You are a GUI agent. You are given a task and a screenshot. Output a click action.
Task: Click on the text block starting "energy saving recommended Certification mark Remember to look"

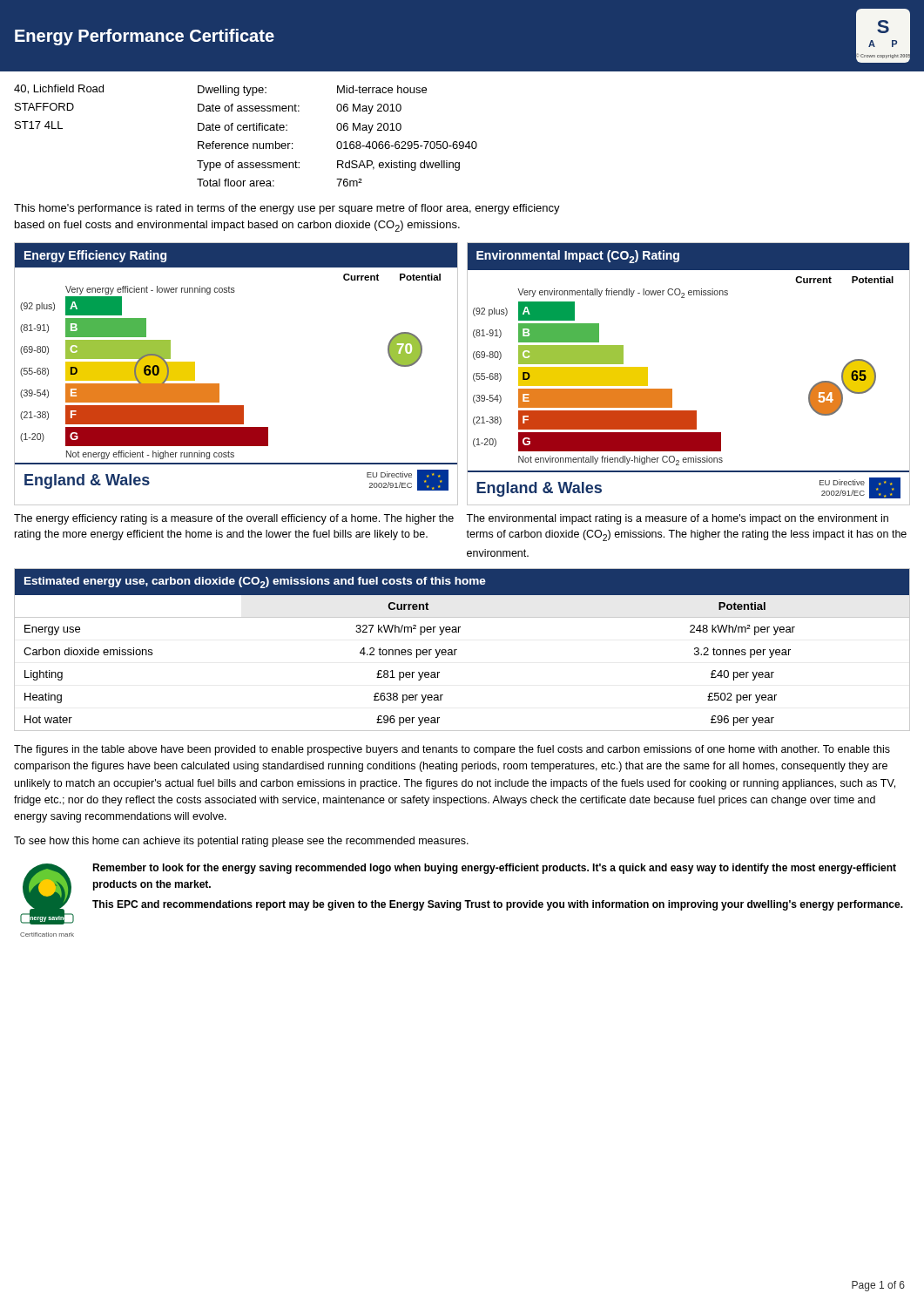[462, 899]
